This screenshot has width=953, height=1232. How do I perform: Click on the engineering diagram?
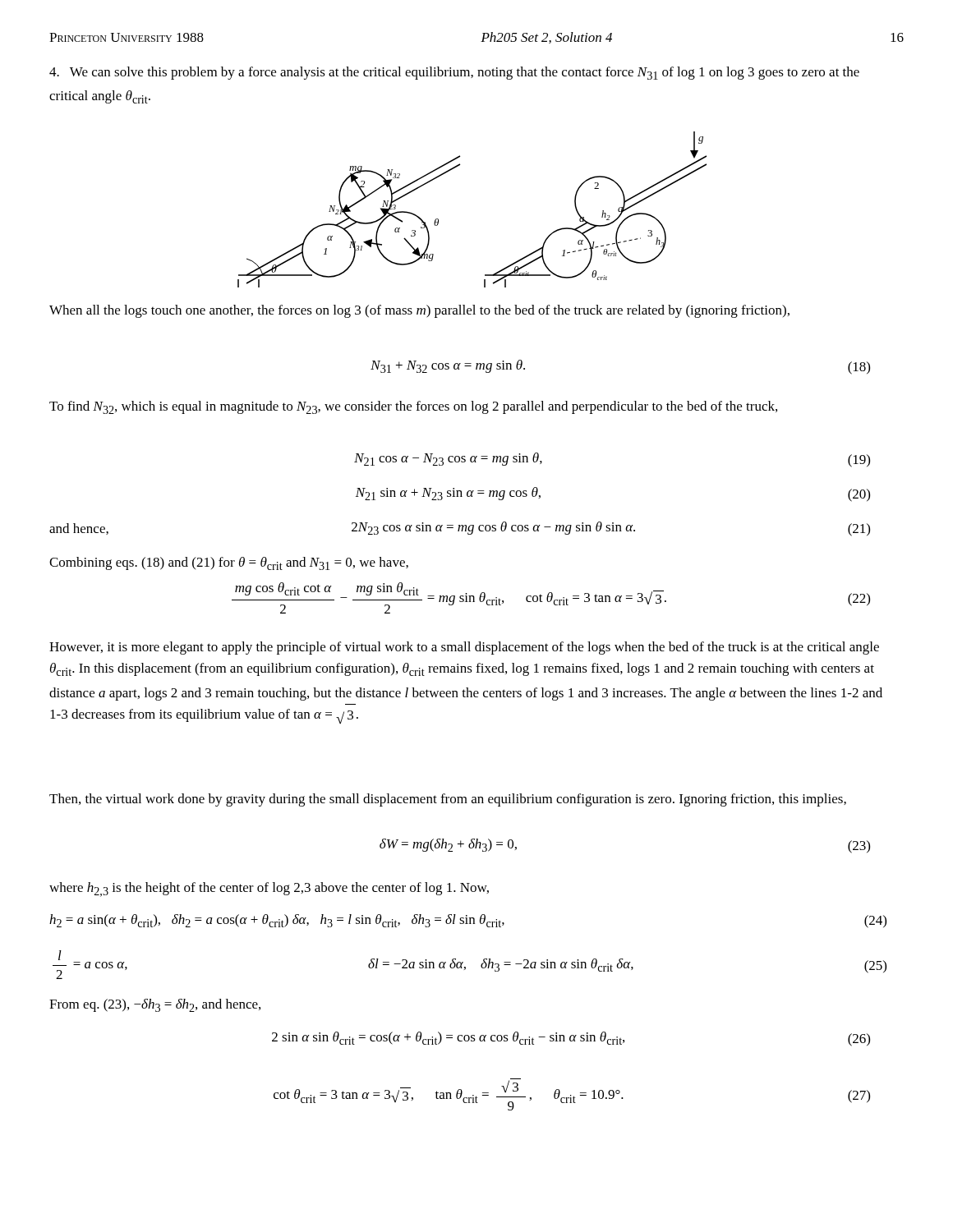point(476,201)
